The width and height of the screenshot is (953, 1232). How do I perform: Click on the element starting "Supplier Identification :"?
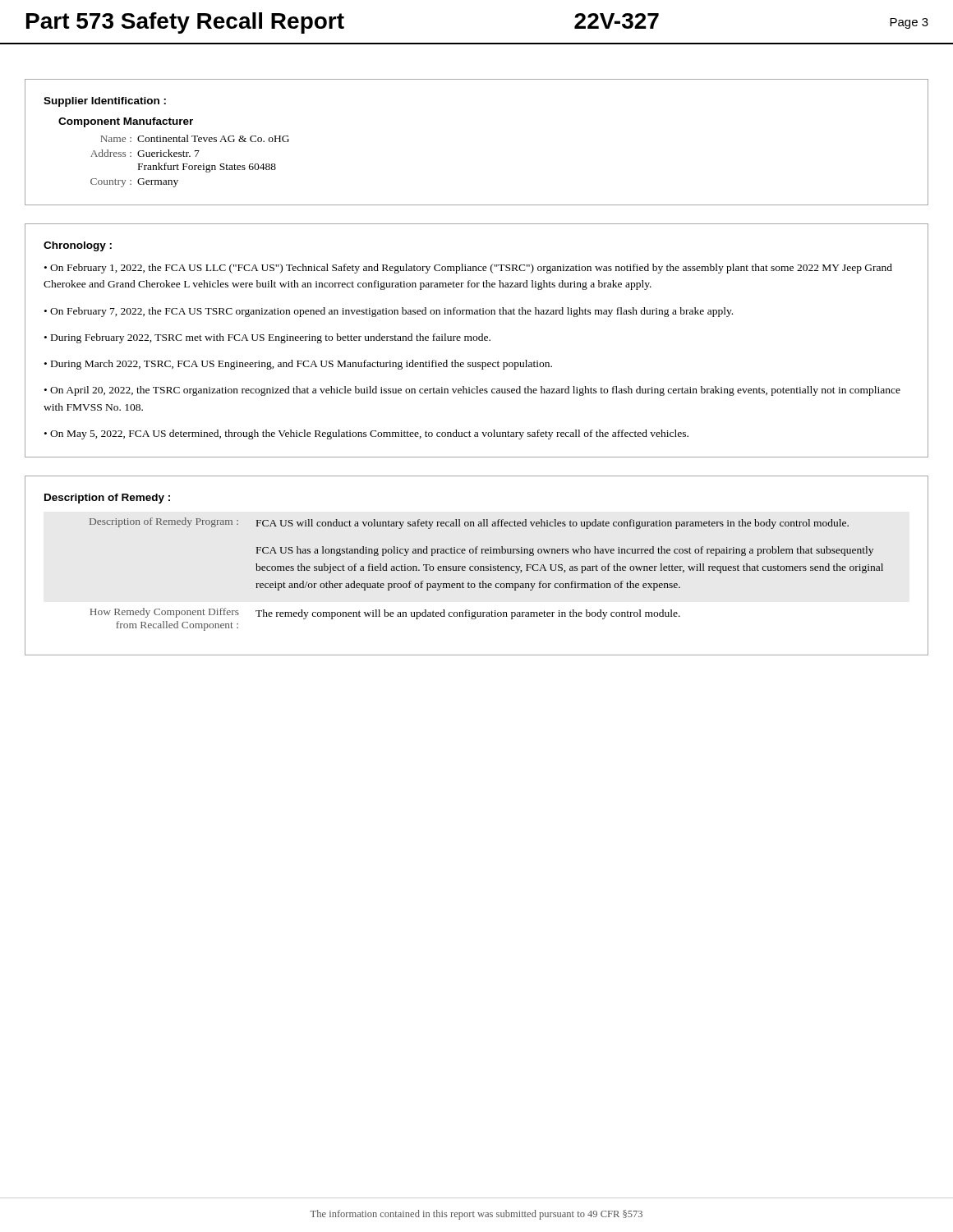[105, 101]
